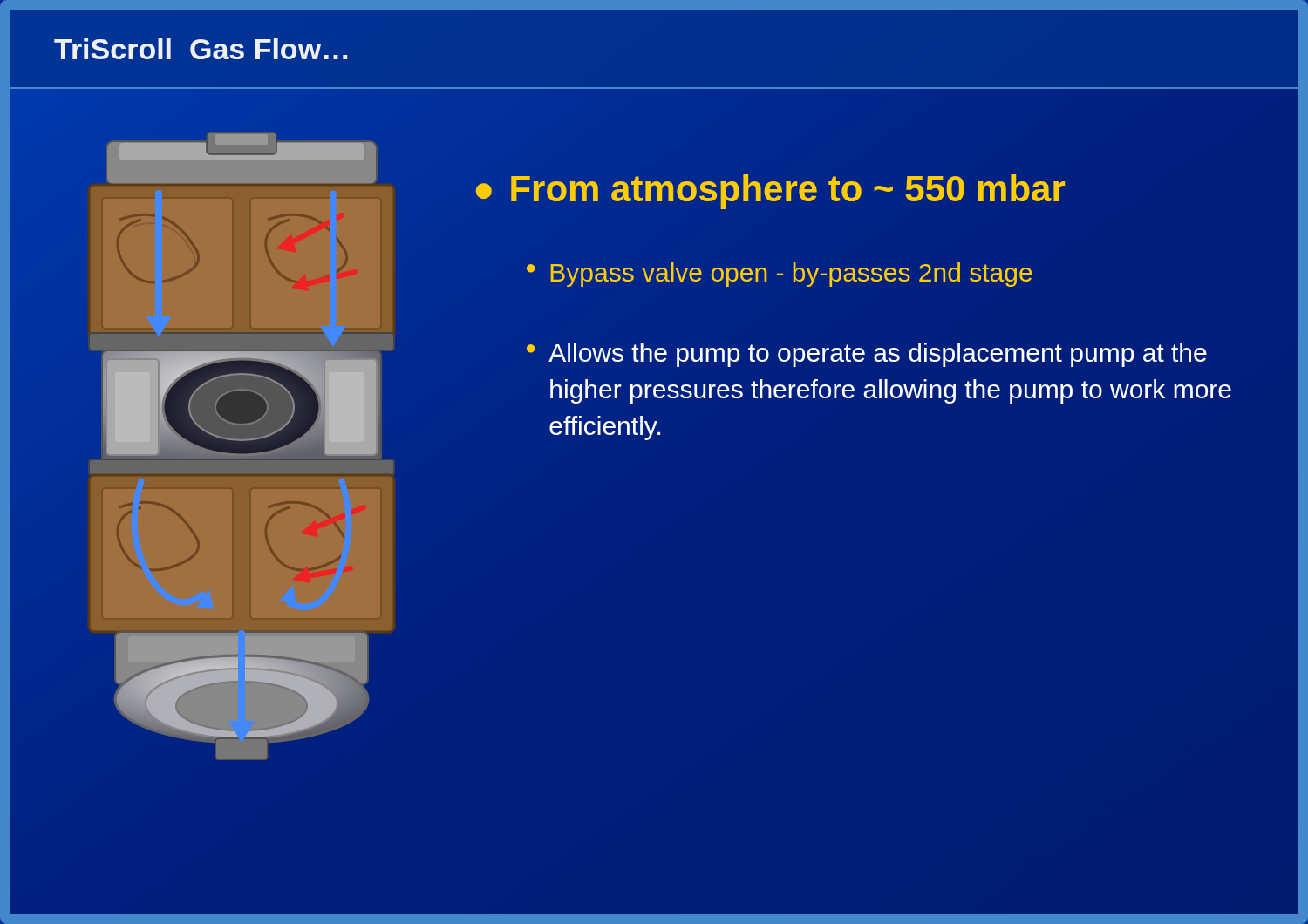Locate the title with the text "TriScroll Gas Flow…"
This screenshot has width=1308, height=924.
(x=202, y=48)
